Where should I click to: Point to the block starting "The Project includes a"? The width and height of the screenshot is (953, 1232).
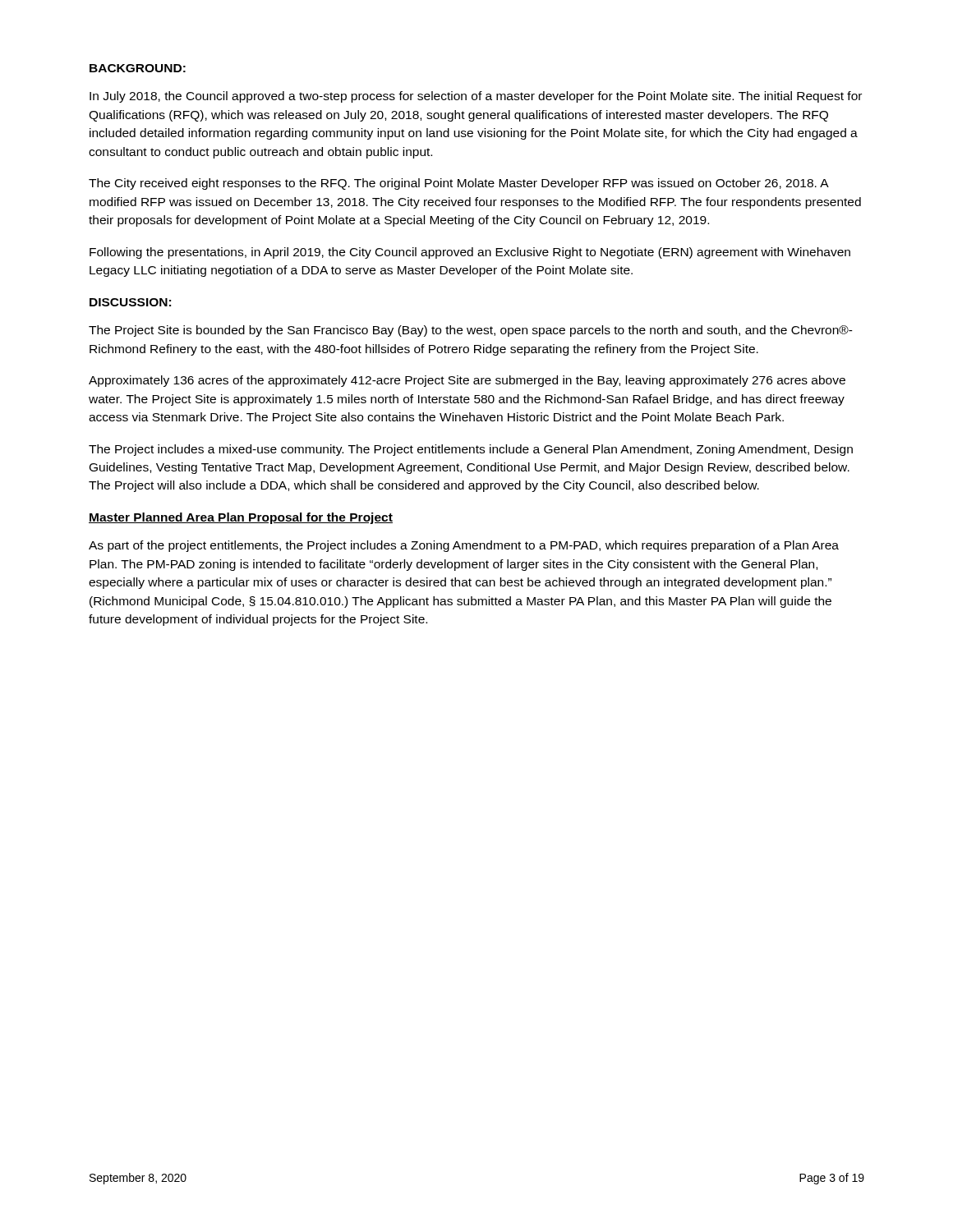[471, 467]
